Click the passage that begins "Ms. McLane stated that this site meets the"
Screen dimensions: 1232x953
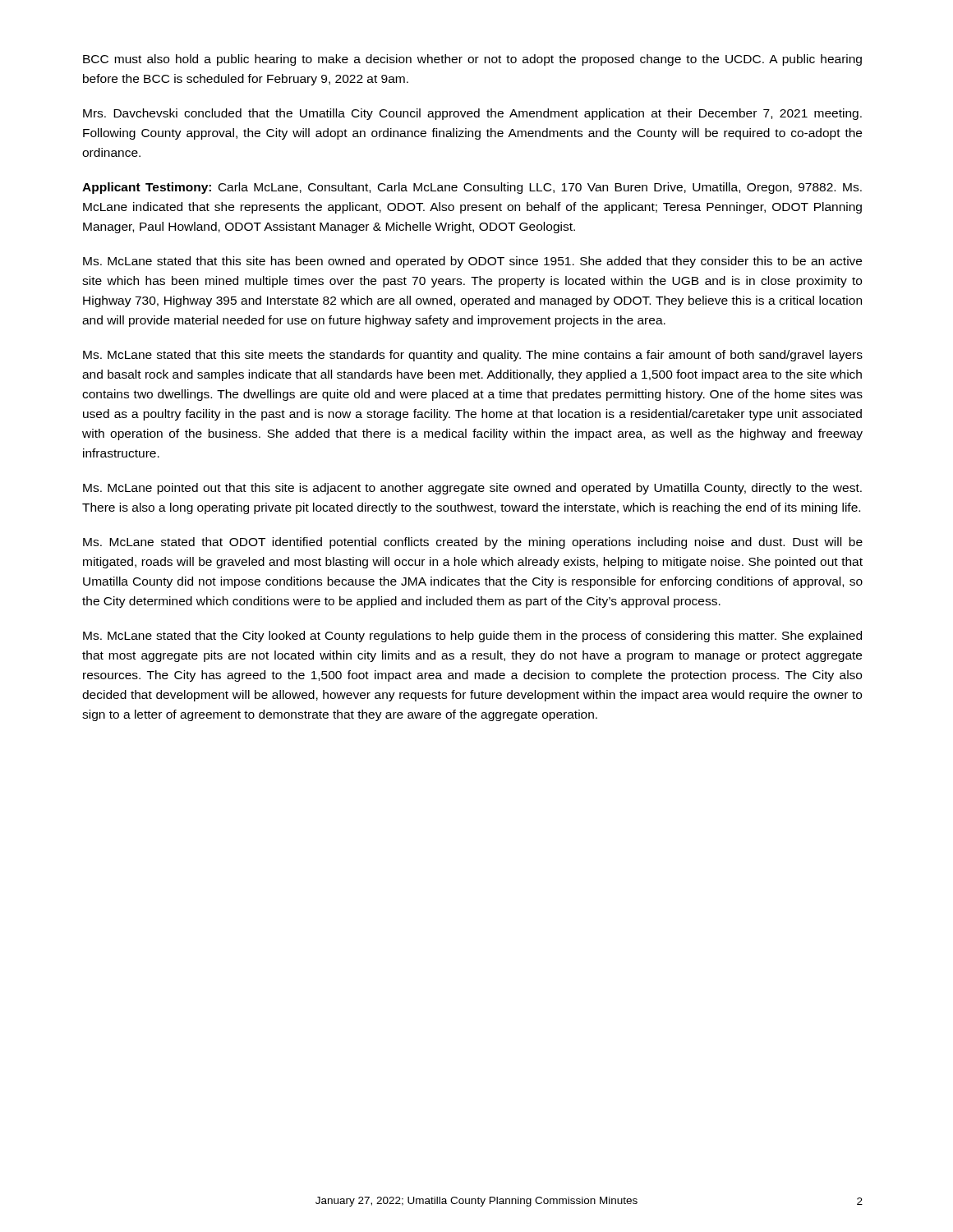coord(472,404)
